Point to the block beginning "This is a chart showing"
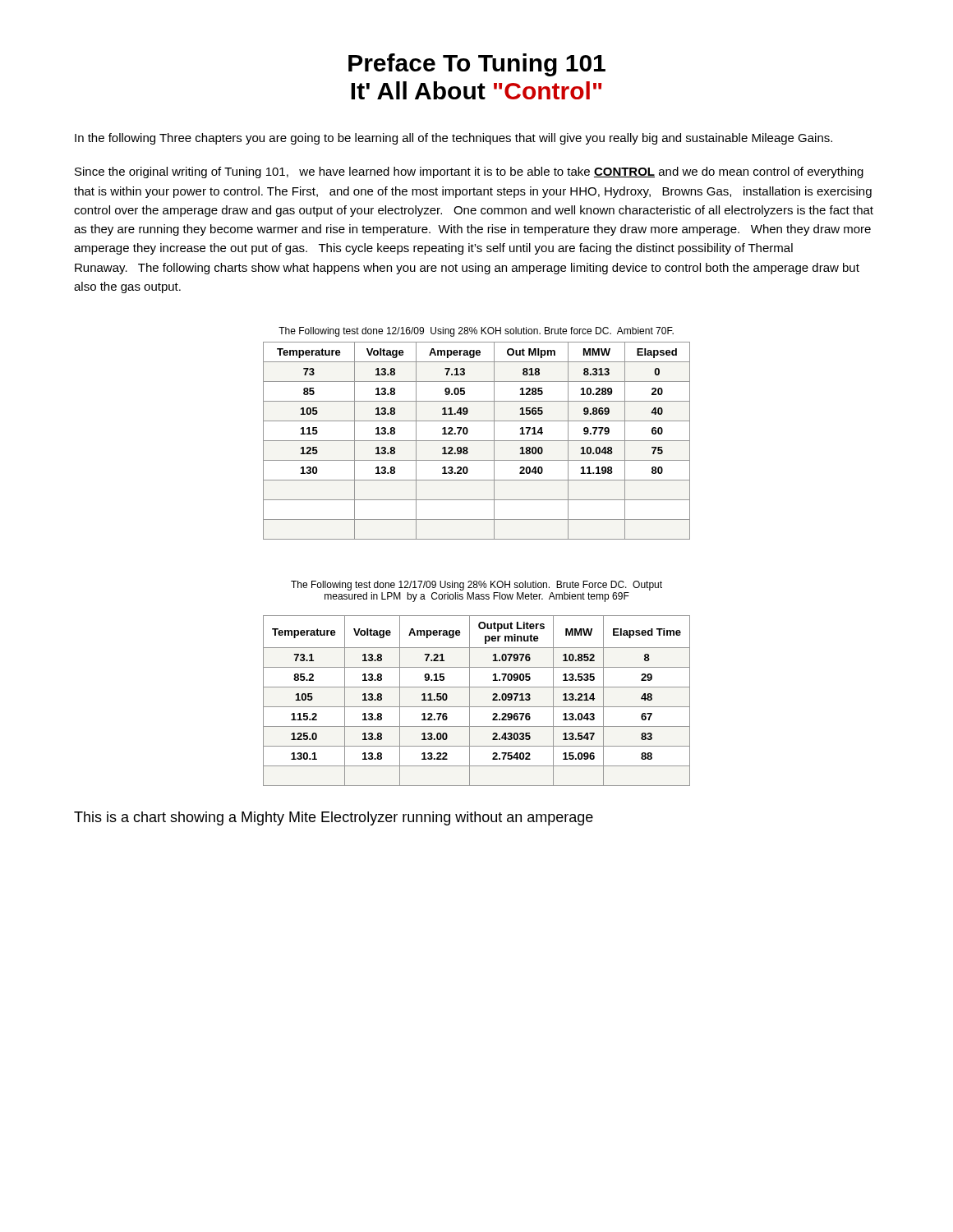 [334, 817]
